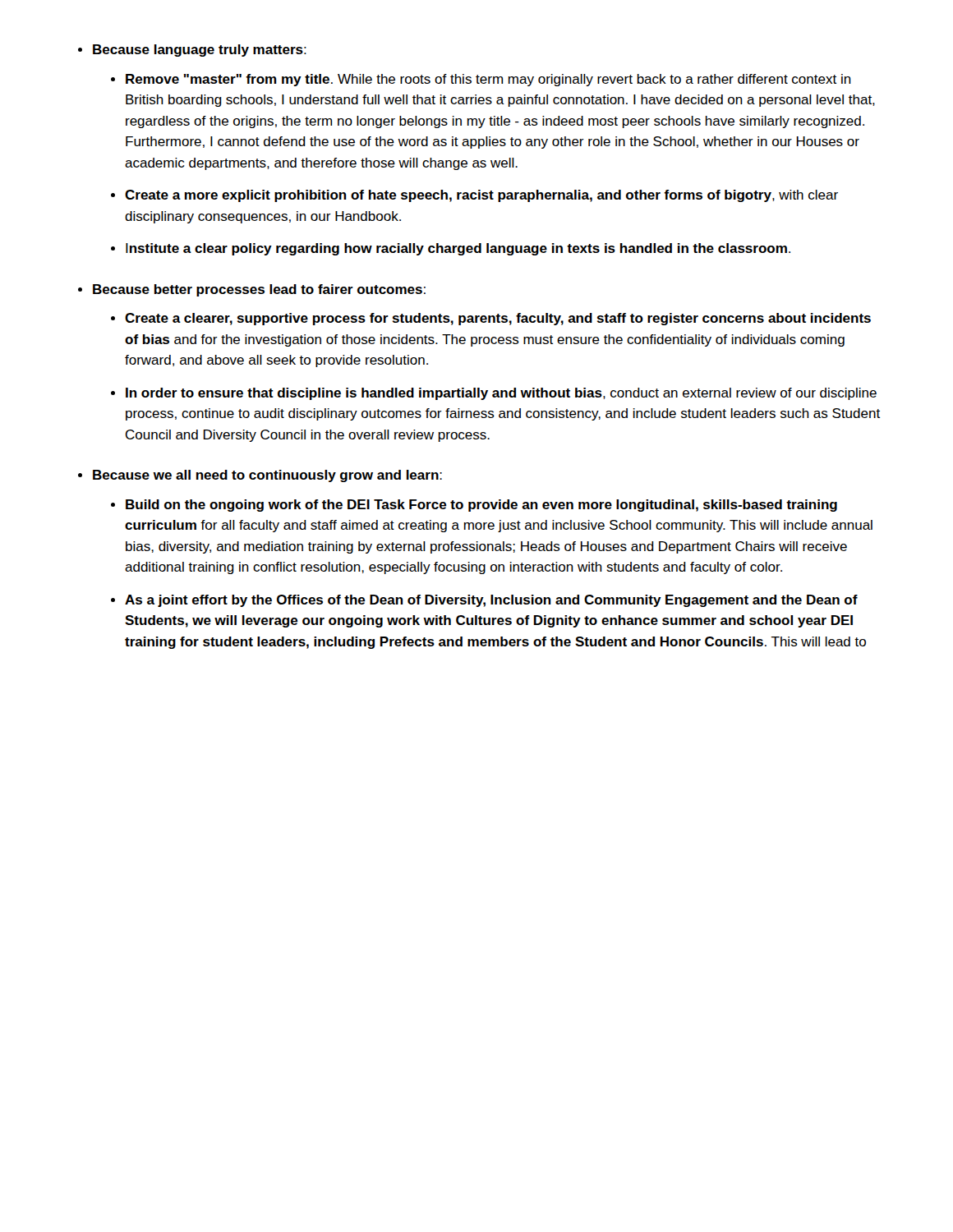Find the list item that says "Because we all need to"

click(x=490, y=560)
